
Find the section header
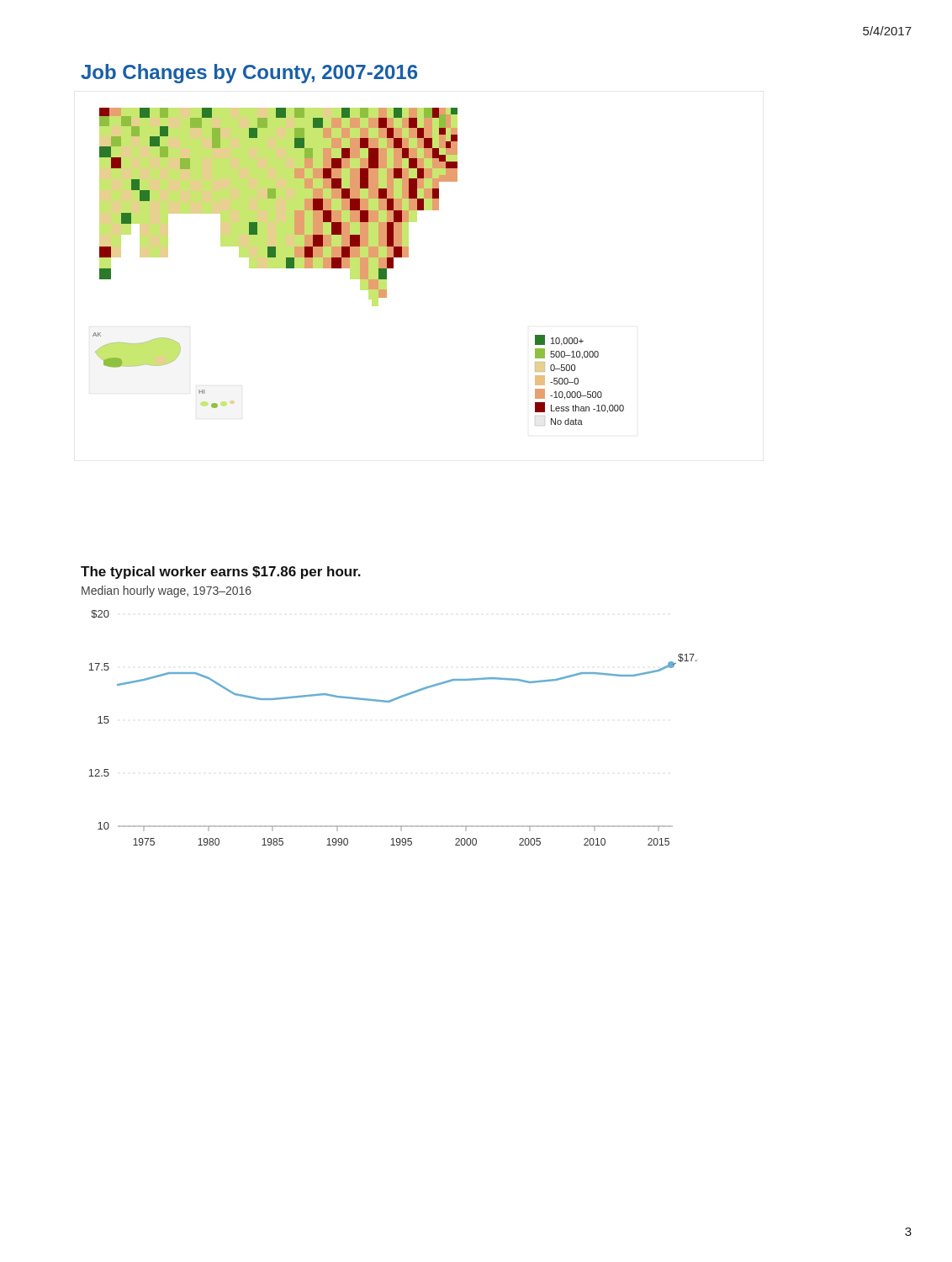click(221, 572)
